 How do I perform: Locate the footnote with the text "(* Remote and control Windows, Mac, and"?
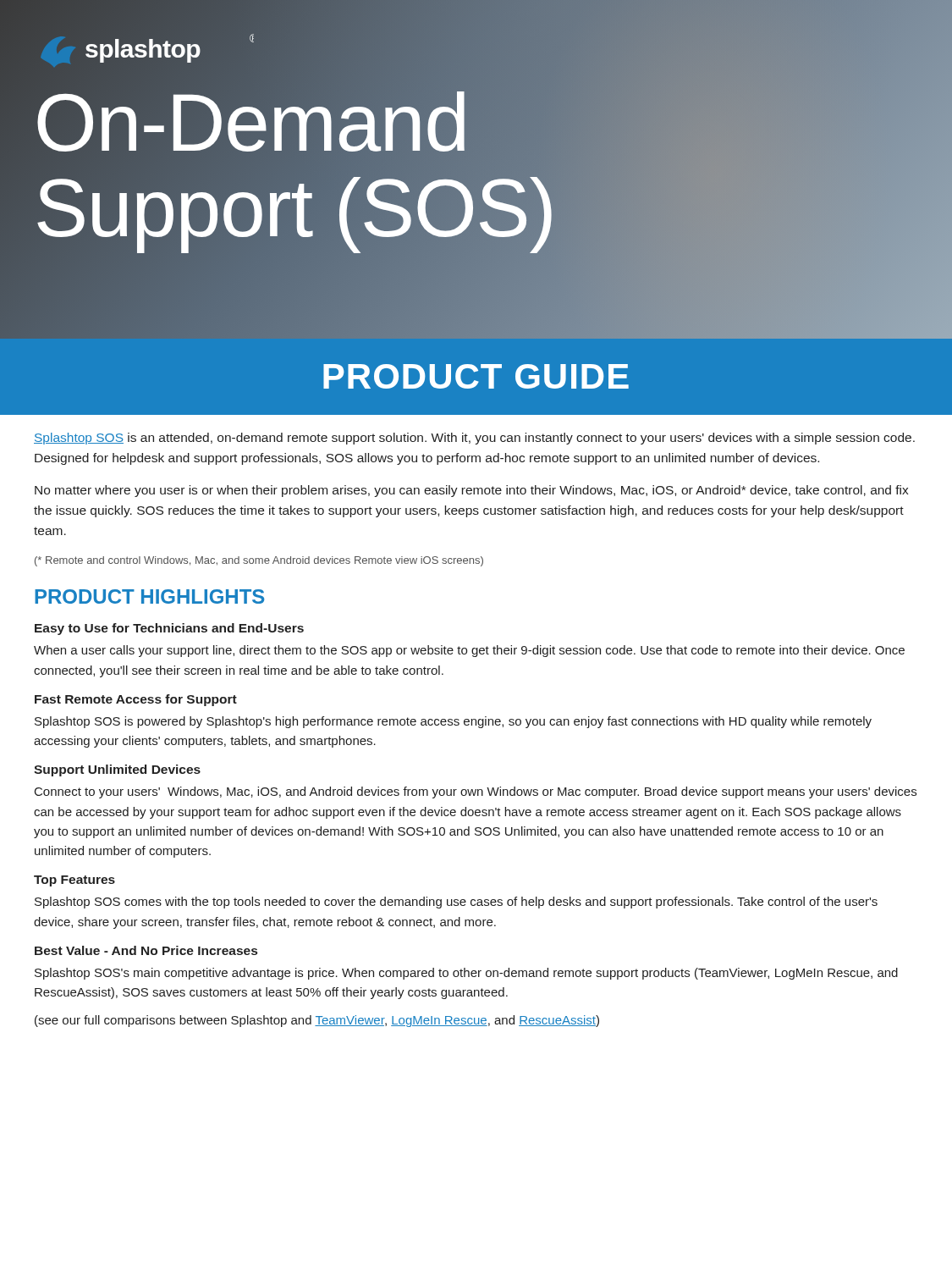coord(259,560)
